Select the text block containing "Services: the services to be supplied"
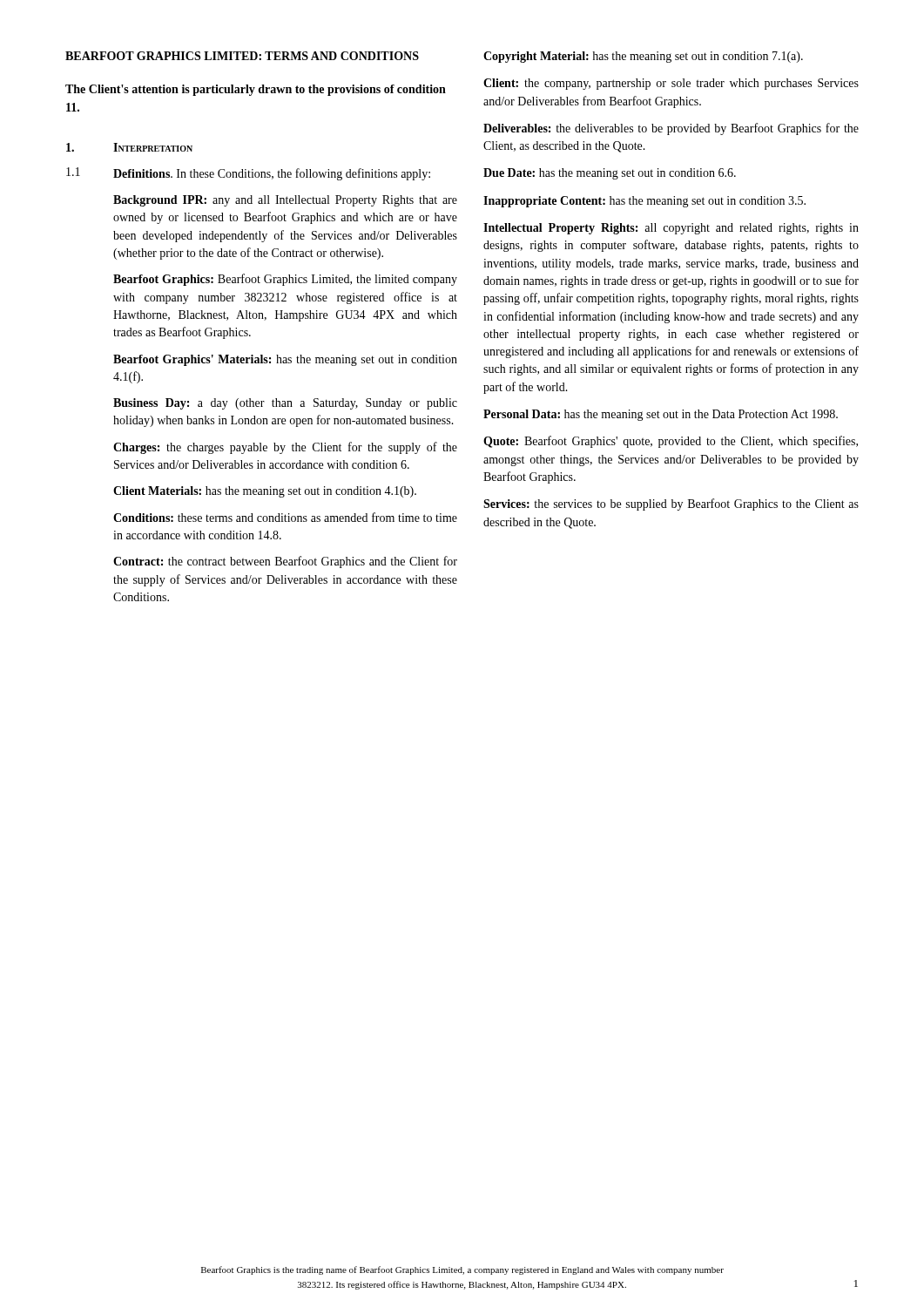 (x=671, y=514)
